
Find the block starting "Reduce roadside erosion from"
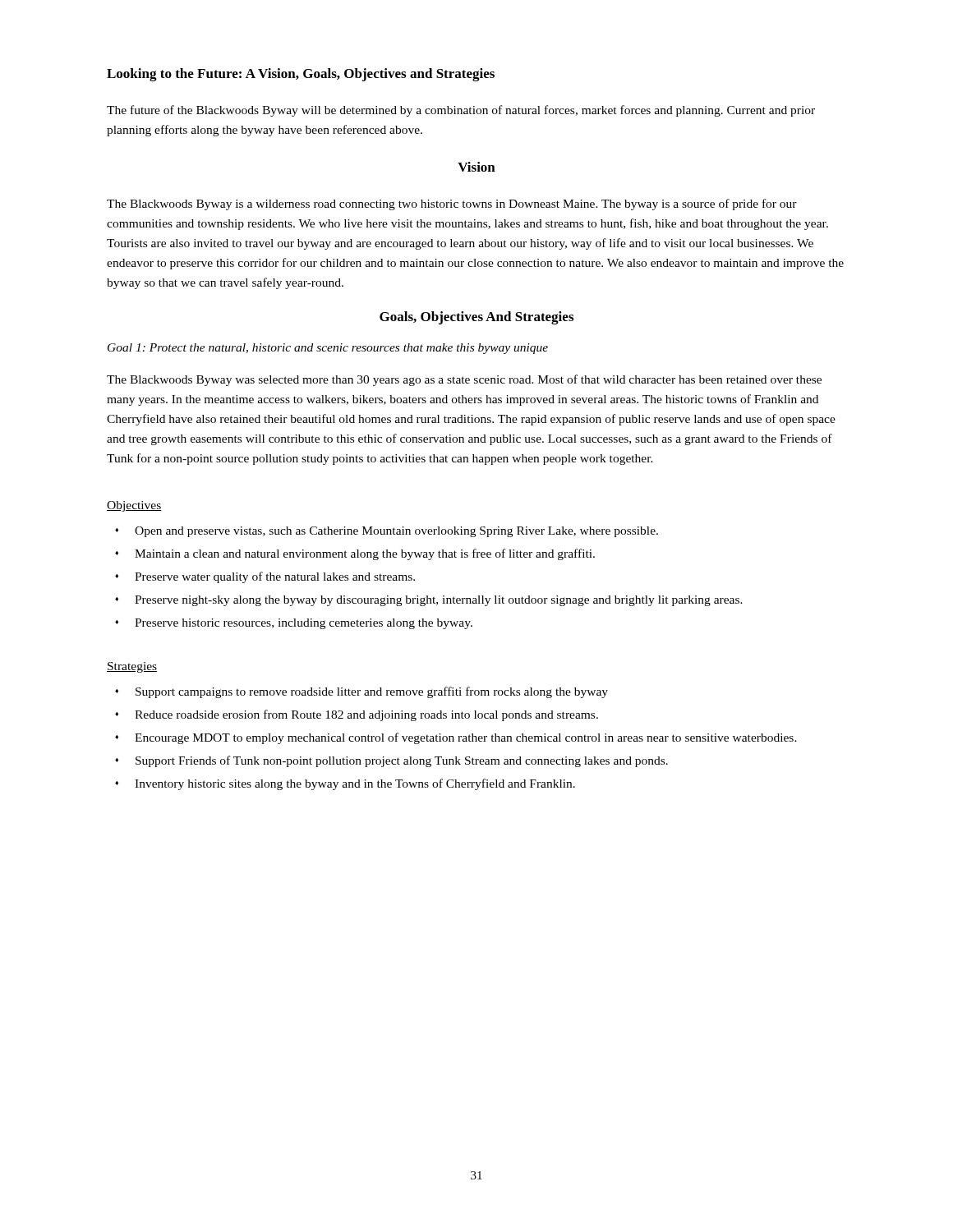pos(367,714)
